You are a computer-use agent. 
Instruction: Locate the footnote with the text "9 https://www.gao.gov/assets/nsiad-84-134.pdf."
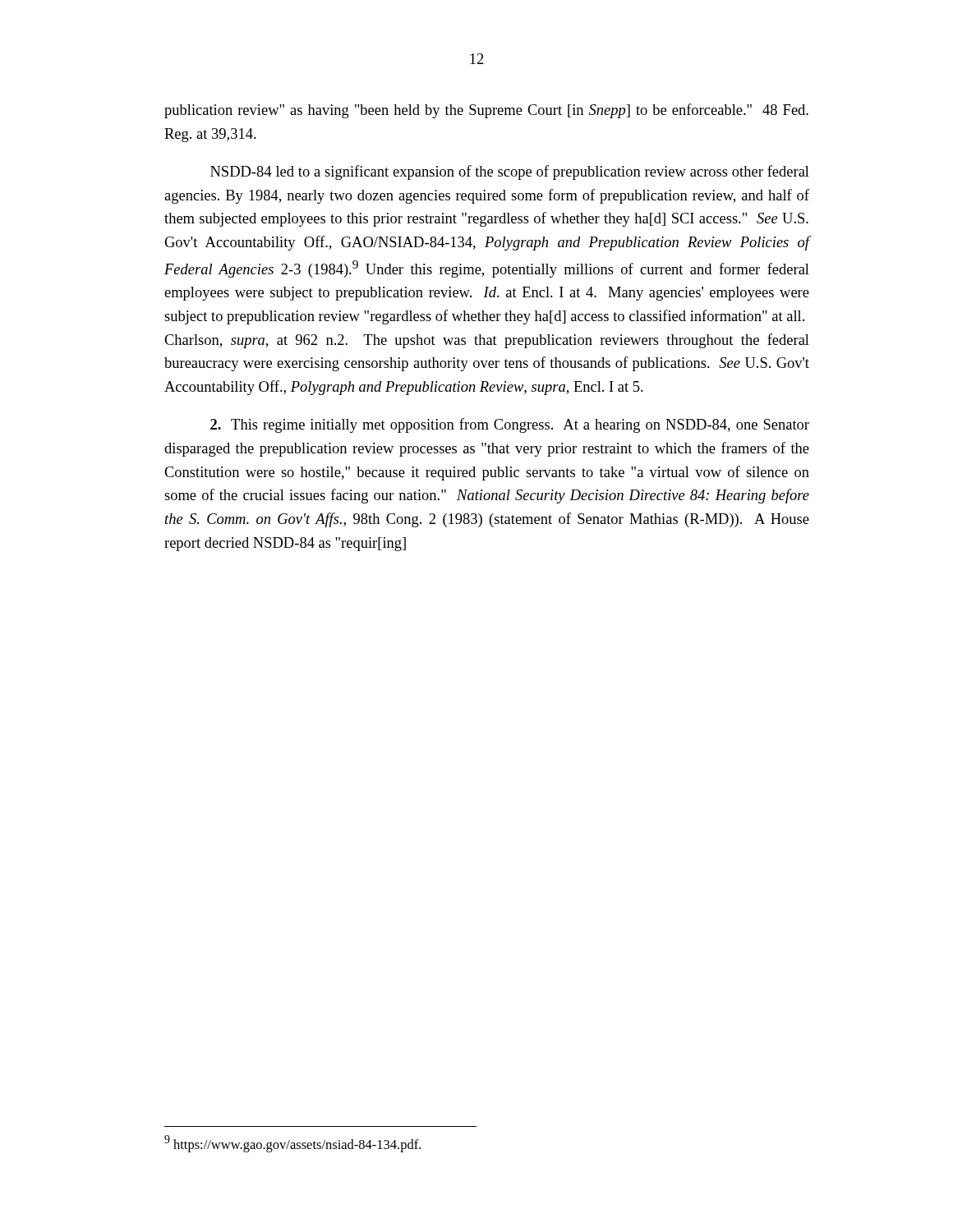coord(293,1142)
